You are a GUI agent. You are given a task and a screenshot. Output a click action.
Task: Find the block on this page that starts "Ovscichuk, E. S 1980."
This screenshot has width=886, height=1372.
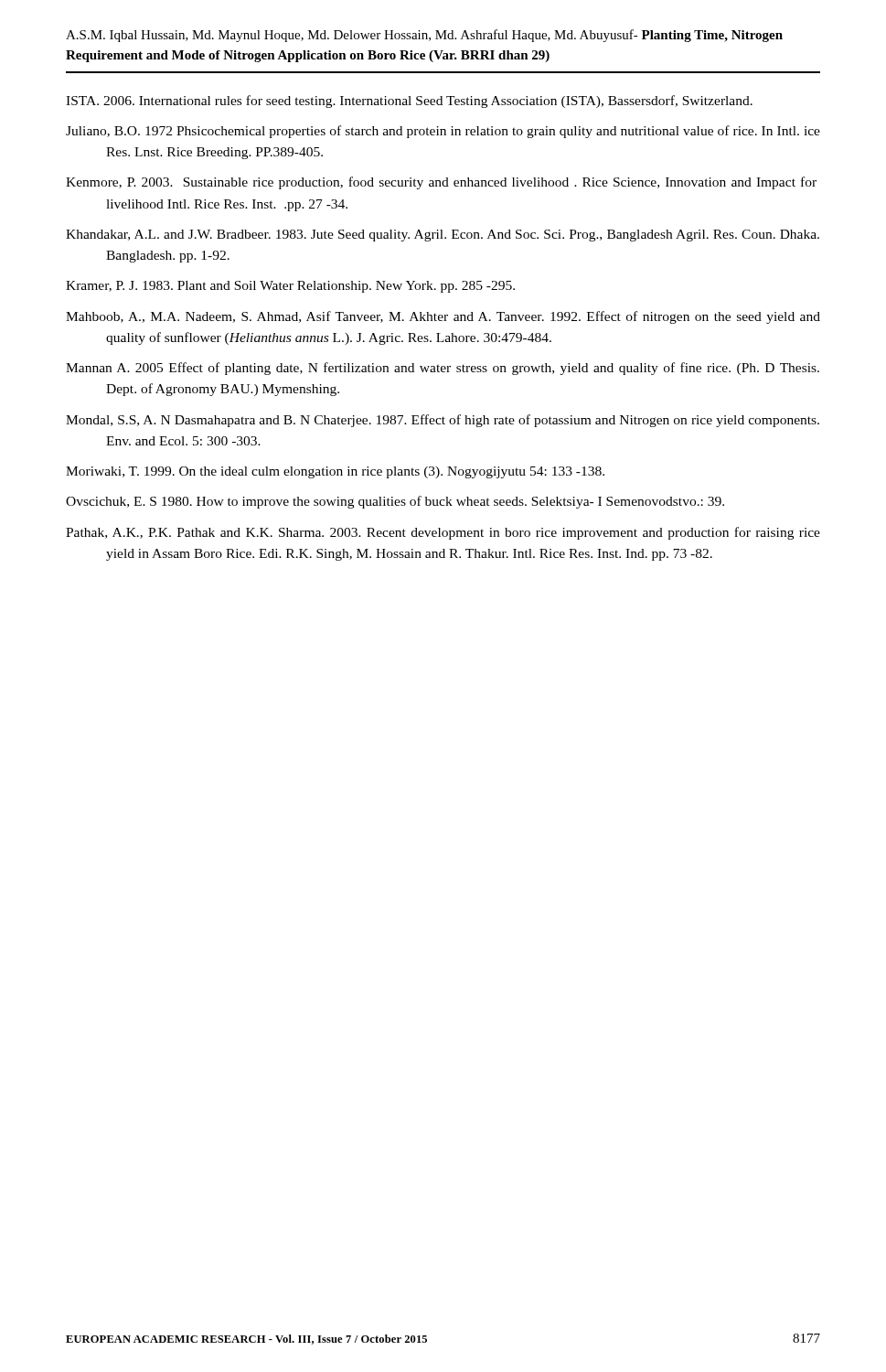[x=396, y=501]
